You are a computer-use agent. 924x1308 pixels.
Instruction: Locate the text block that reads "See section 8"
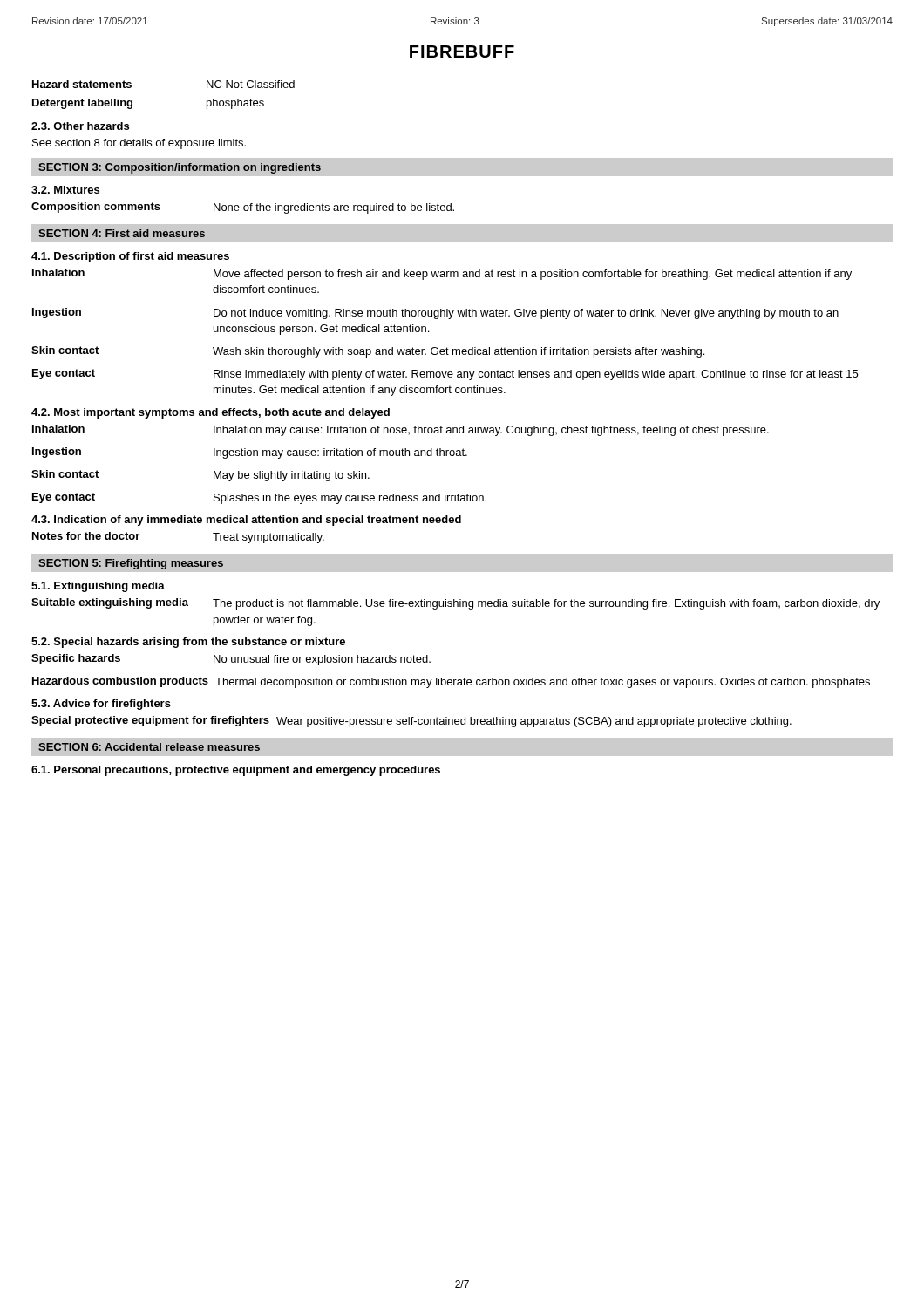tap(139, 143)
